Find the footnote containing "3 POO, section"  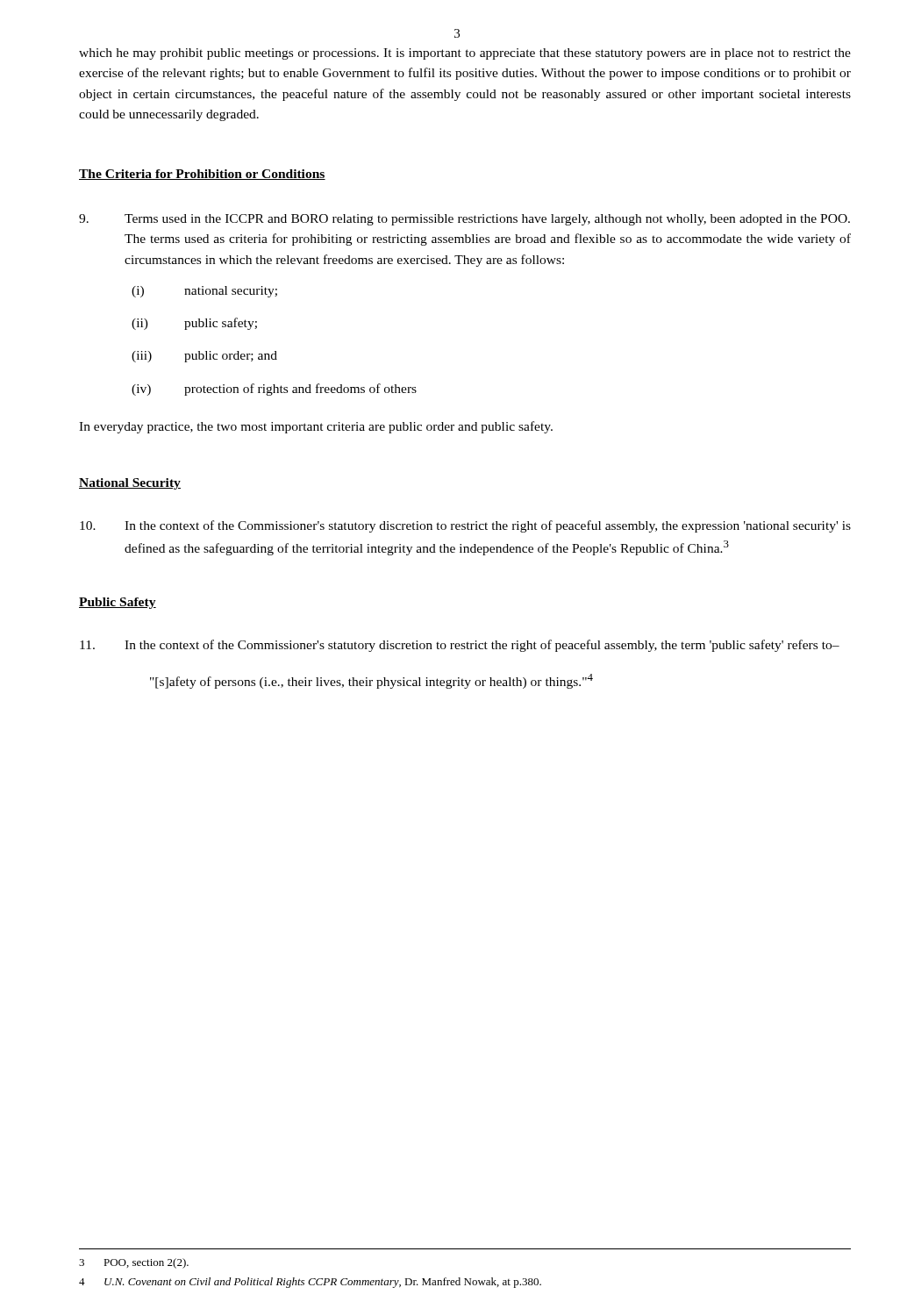click(x=134, y=1263)
